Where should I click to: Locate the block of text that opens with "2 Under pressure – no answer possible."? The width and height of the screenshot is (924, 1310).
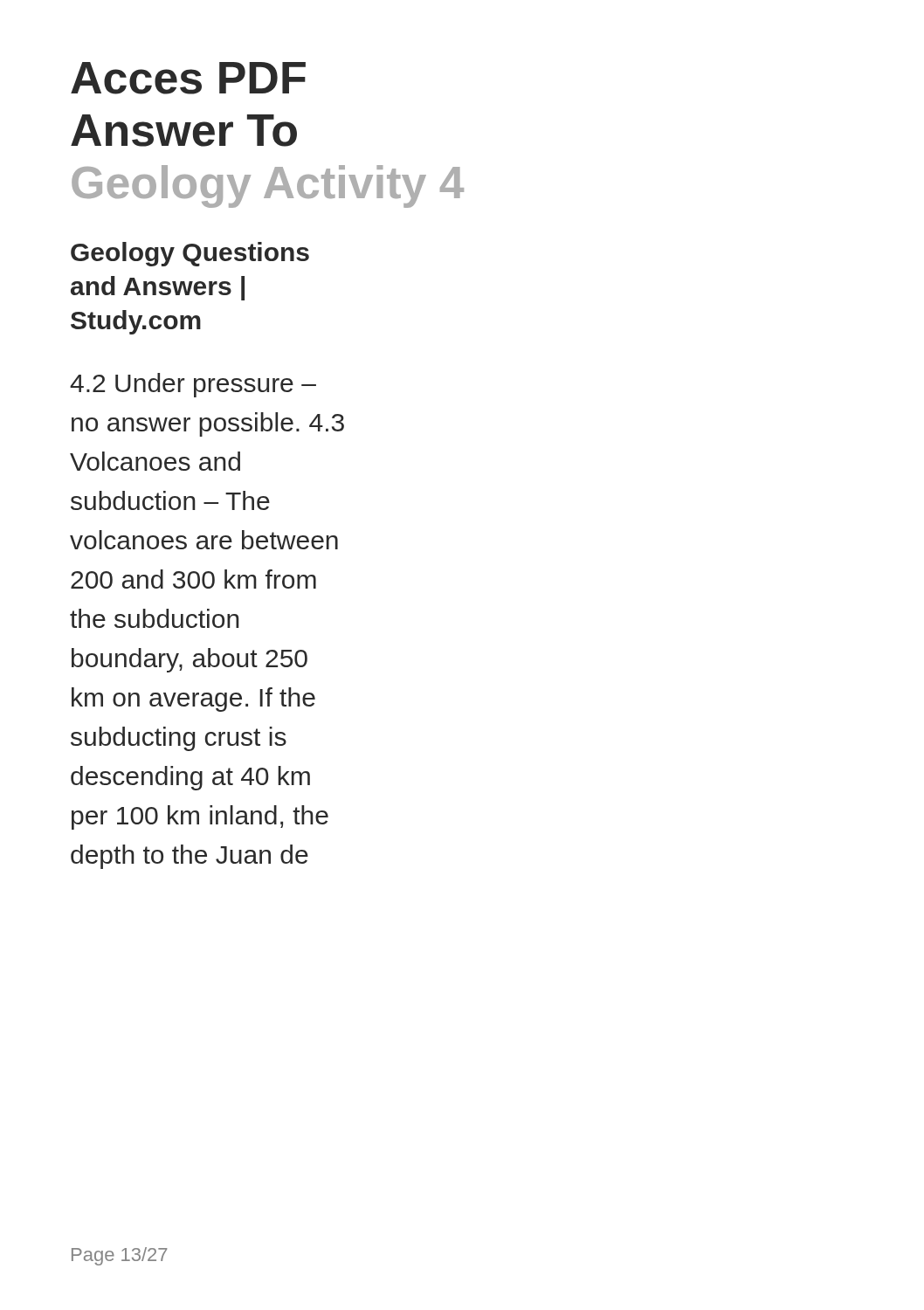(193, 385)
